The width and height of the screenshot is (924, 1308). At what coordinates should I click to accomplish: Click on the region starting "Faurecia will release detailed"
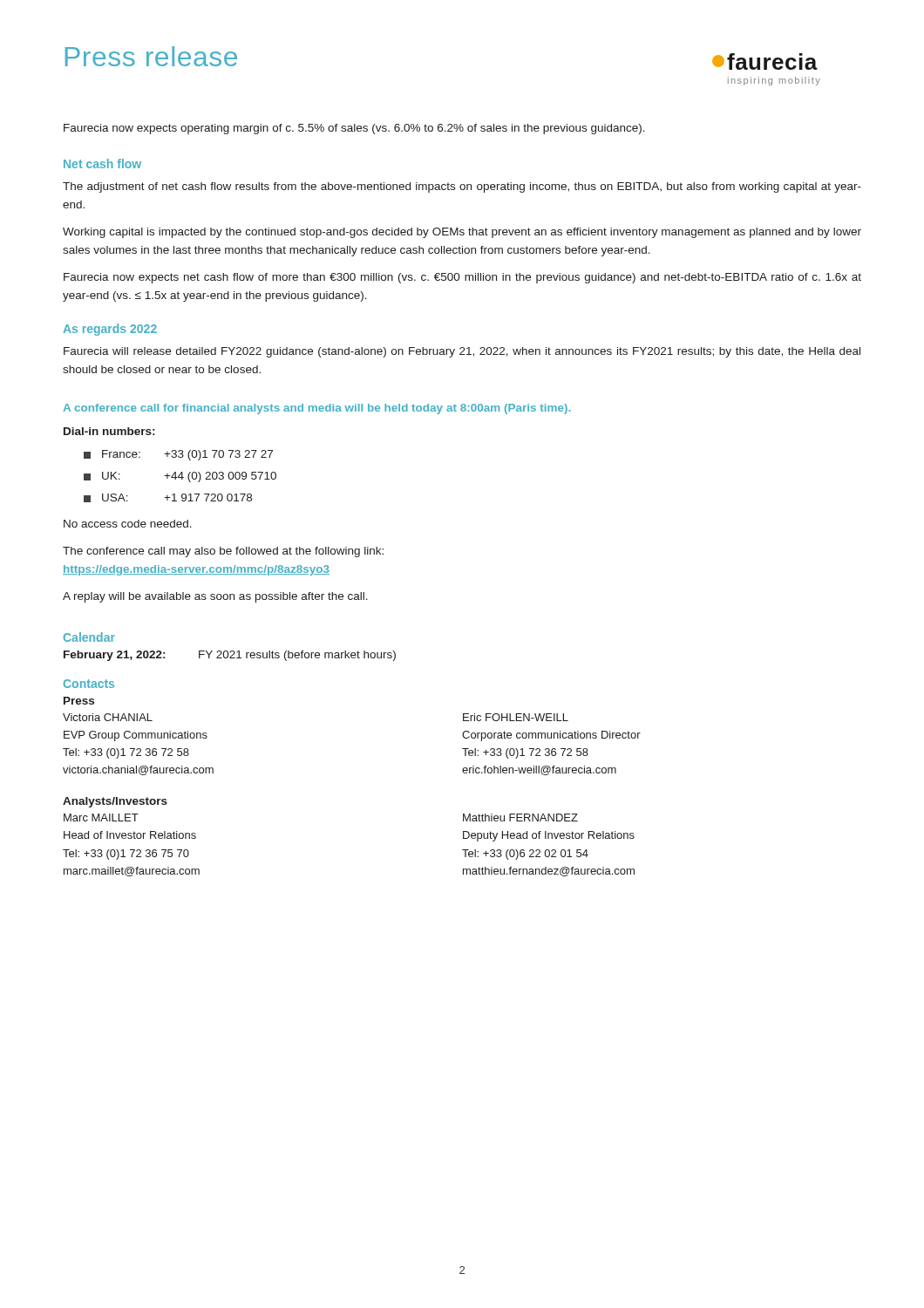pyautogui.click(x=462, y=360)
